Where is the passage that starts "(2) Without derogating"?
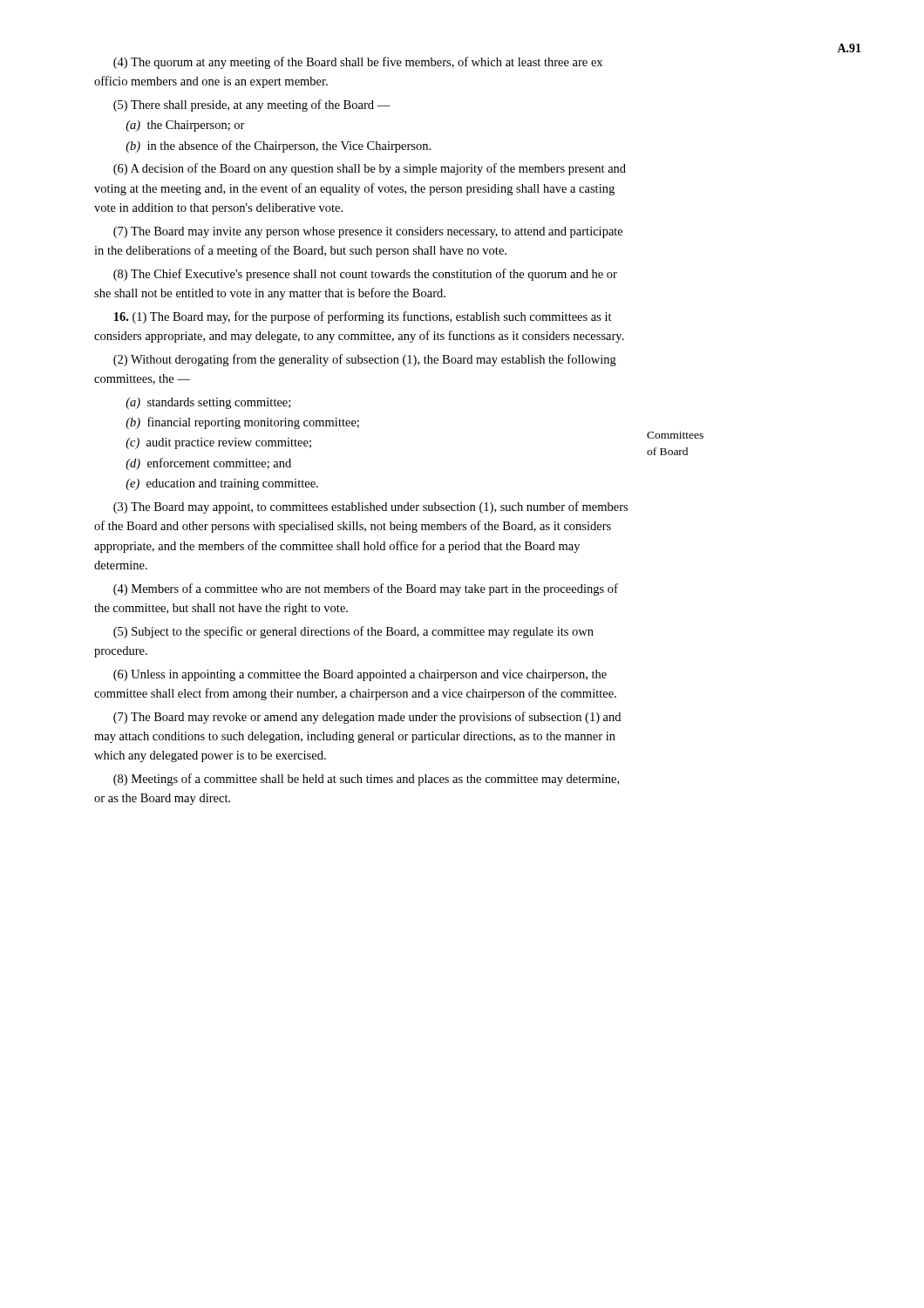This screenshot has width=924, height=1308. (x=355, y=369)
